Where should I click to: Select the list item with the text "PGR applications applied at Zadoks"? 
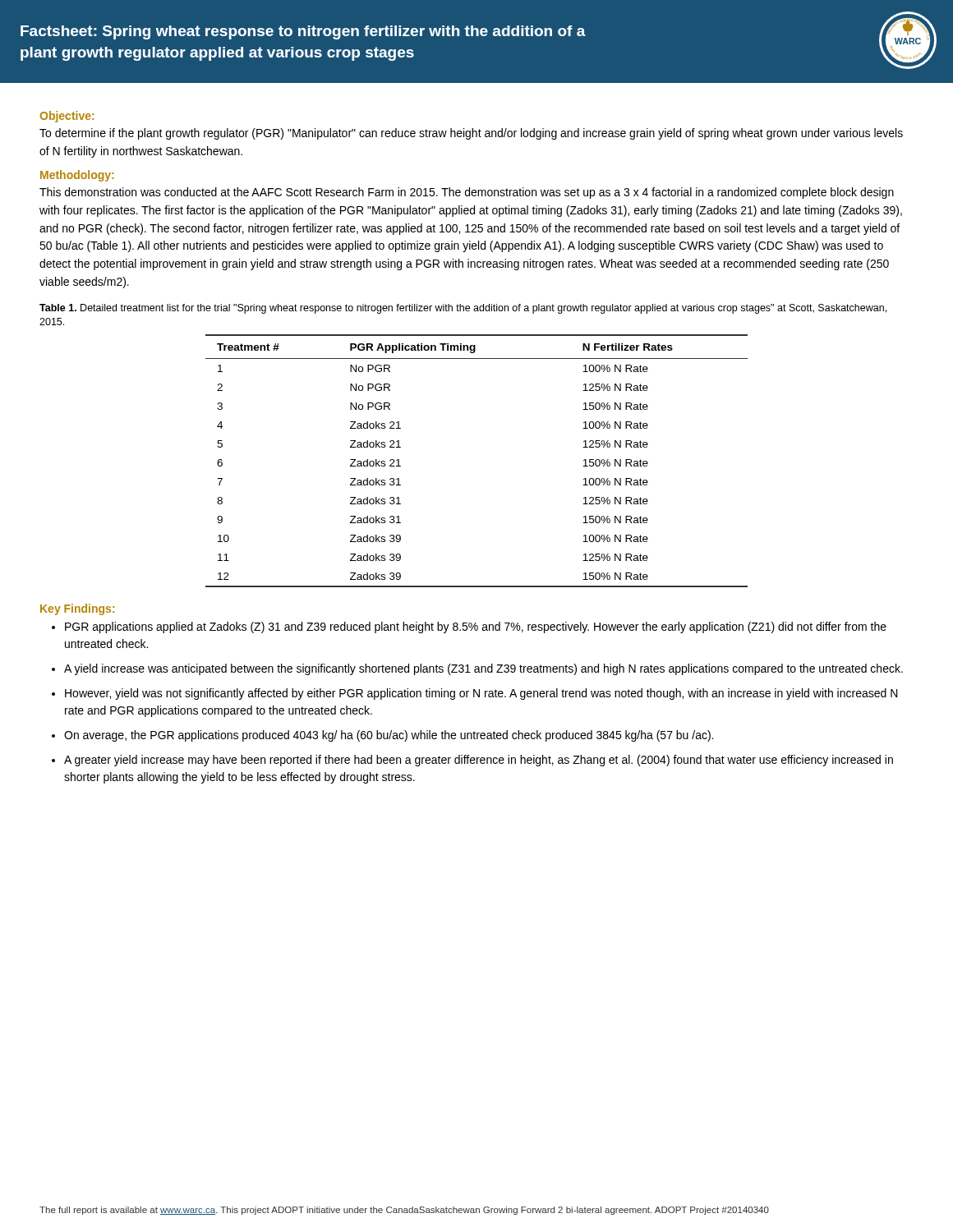pyautogui.click(x=475, y=635)
